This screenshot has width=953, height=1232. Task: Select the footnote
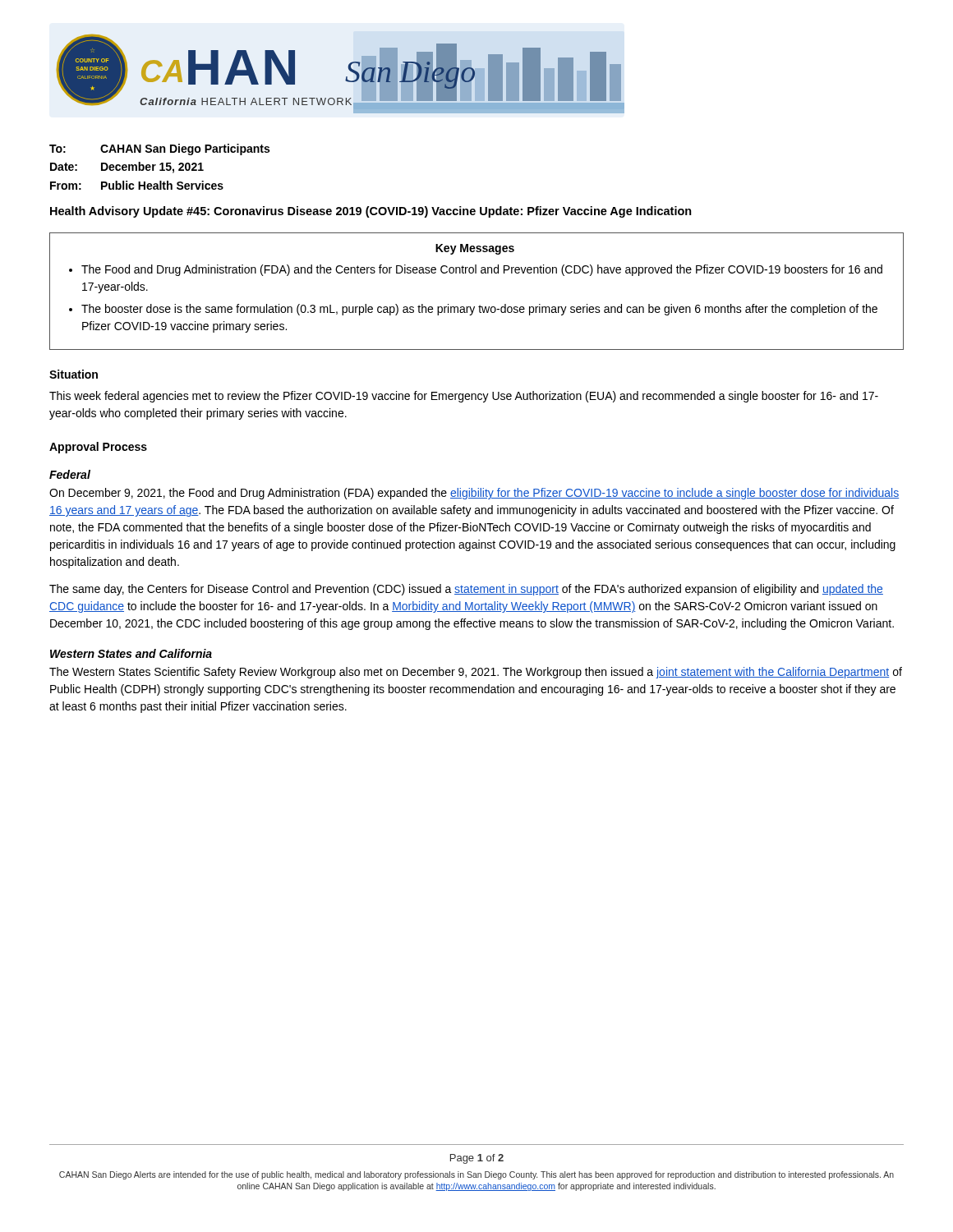tap(476, 1180)
